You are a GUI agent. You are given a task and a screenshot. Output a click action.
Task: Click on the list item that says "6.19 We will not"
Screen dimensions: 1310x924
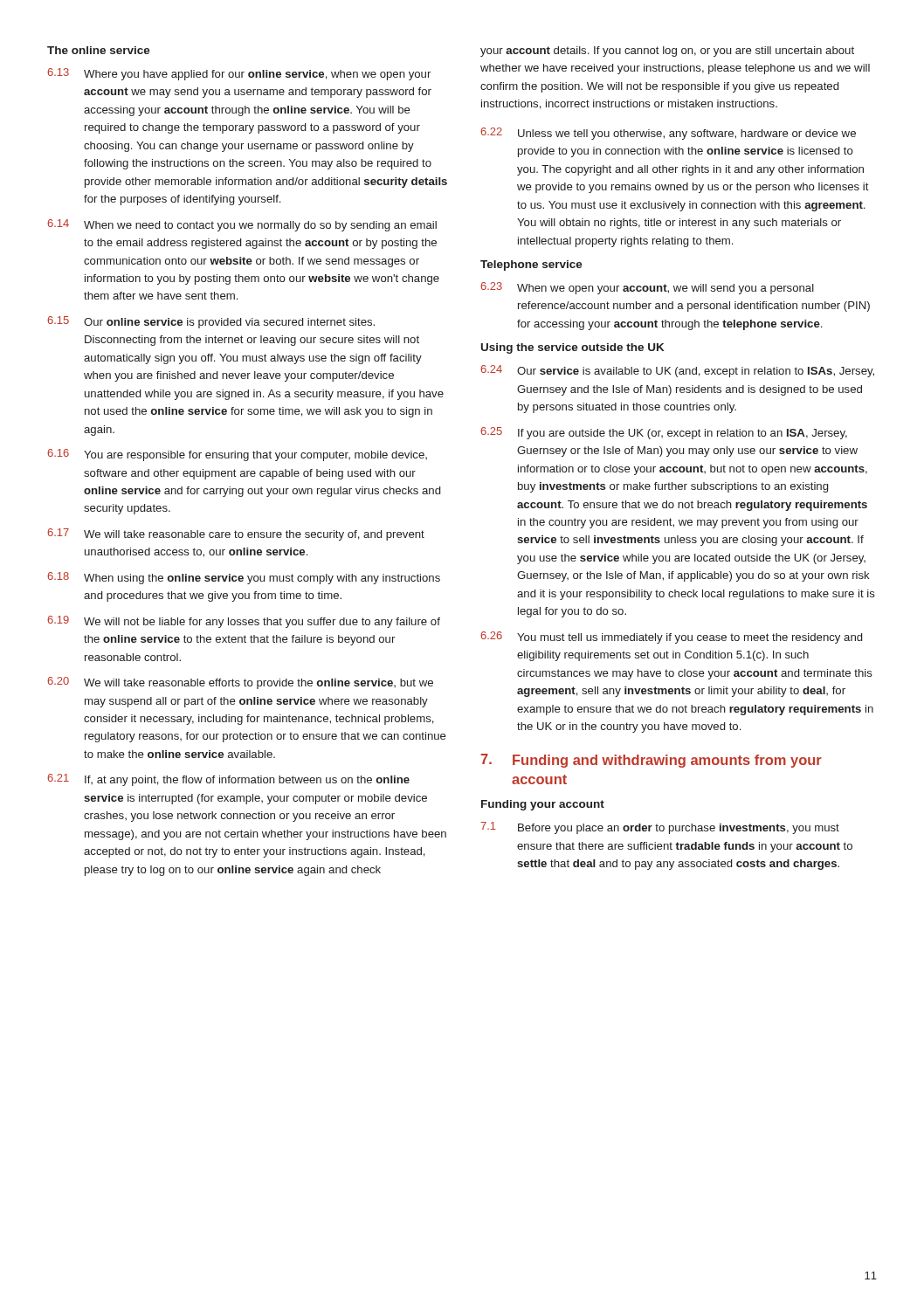click(x=248, y=640)
